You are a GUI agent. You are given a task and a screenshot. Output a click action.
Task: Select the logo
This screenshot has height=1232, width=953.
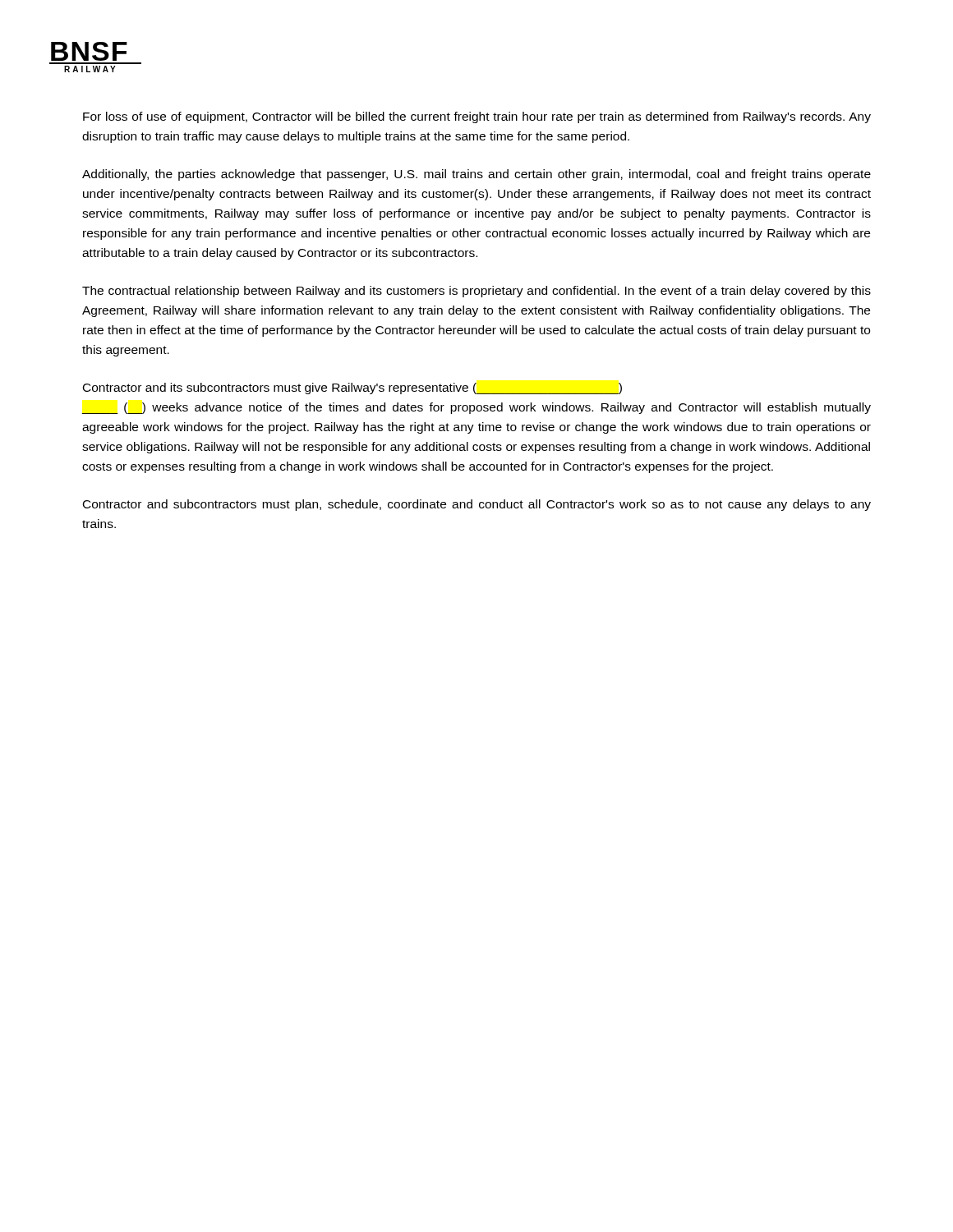pyautogui.click(x=99, y=54)
